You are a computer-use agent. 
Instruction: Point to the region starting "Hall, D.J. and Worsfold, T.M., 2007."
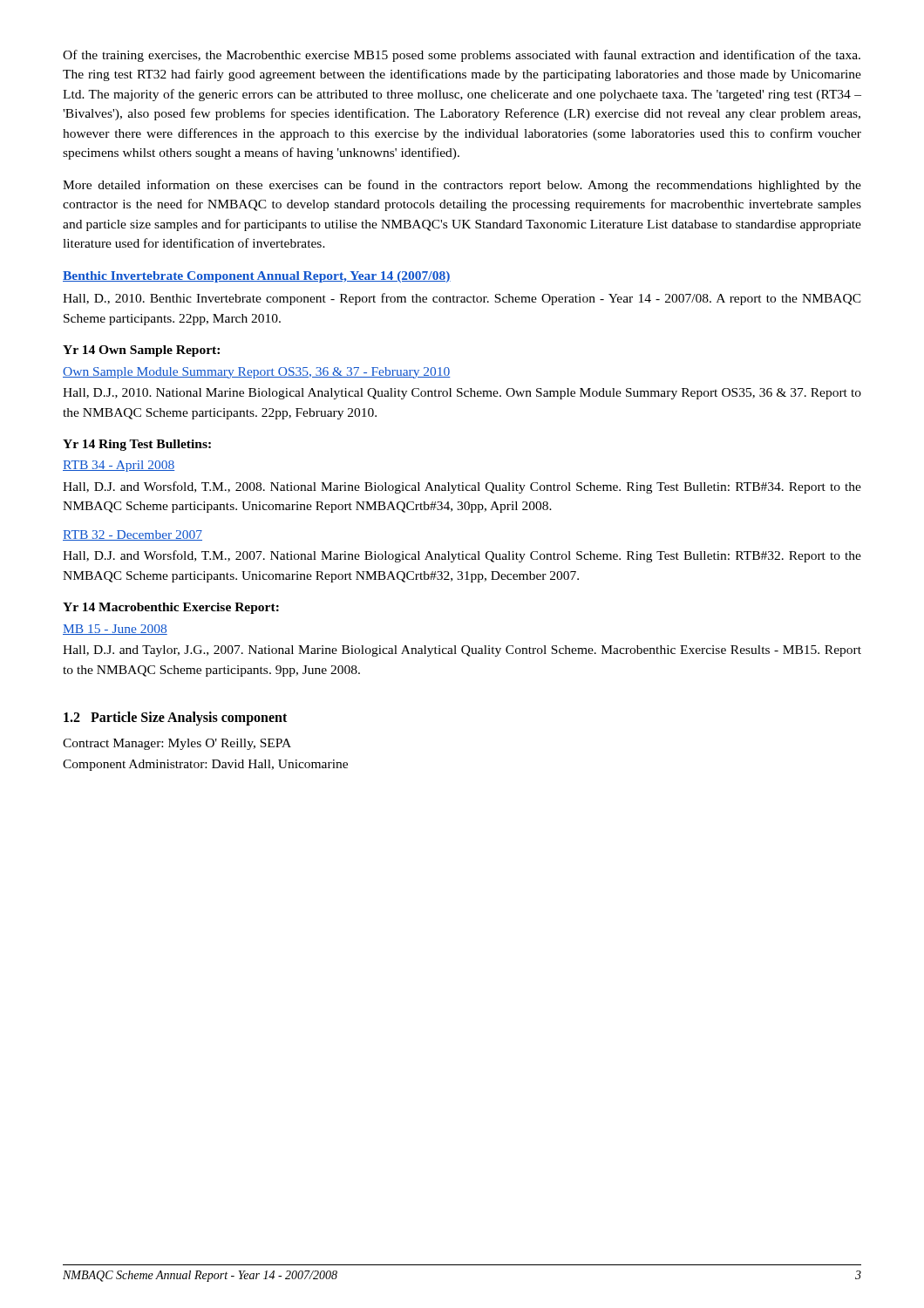(x=462, y=566)
